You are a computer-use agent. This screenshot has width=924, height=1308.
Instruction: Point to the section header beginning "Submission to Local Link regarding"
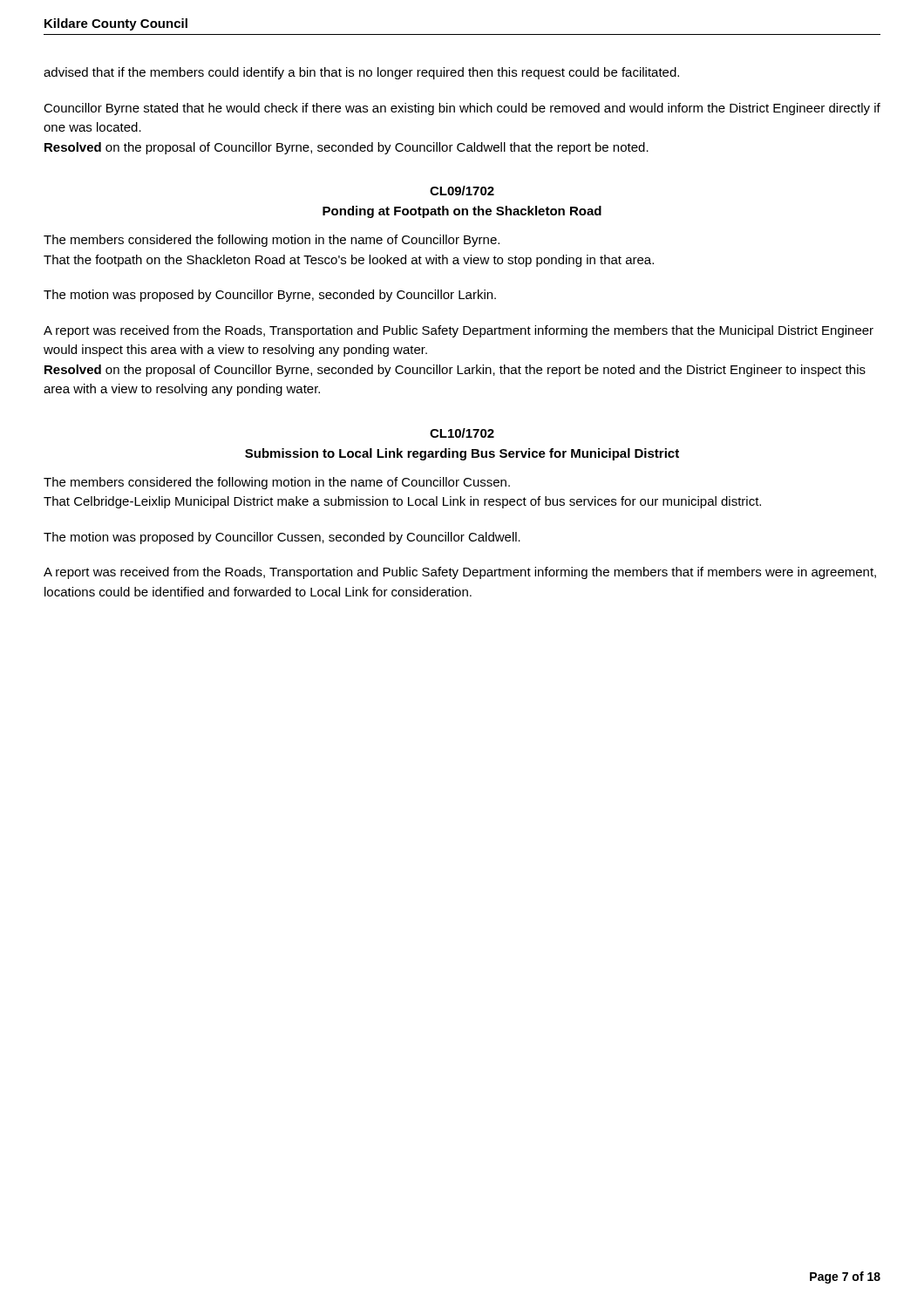(x=462, y=453)
